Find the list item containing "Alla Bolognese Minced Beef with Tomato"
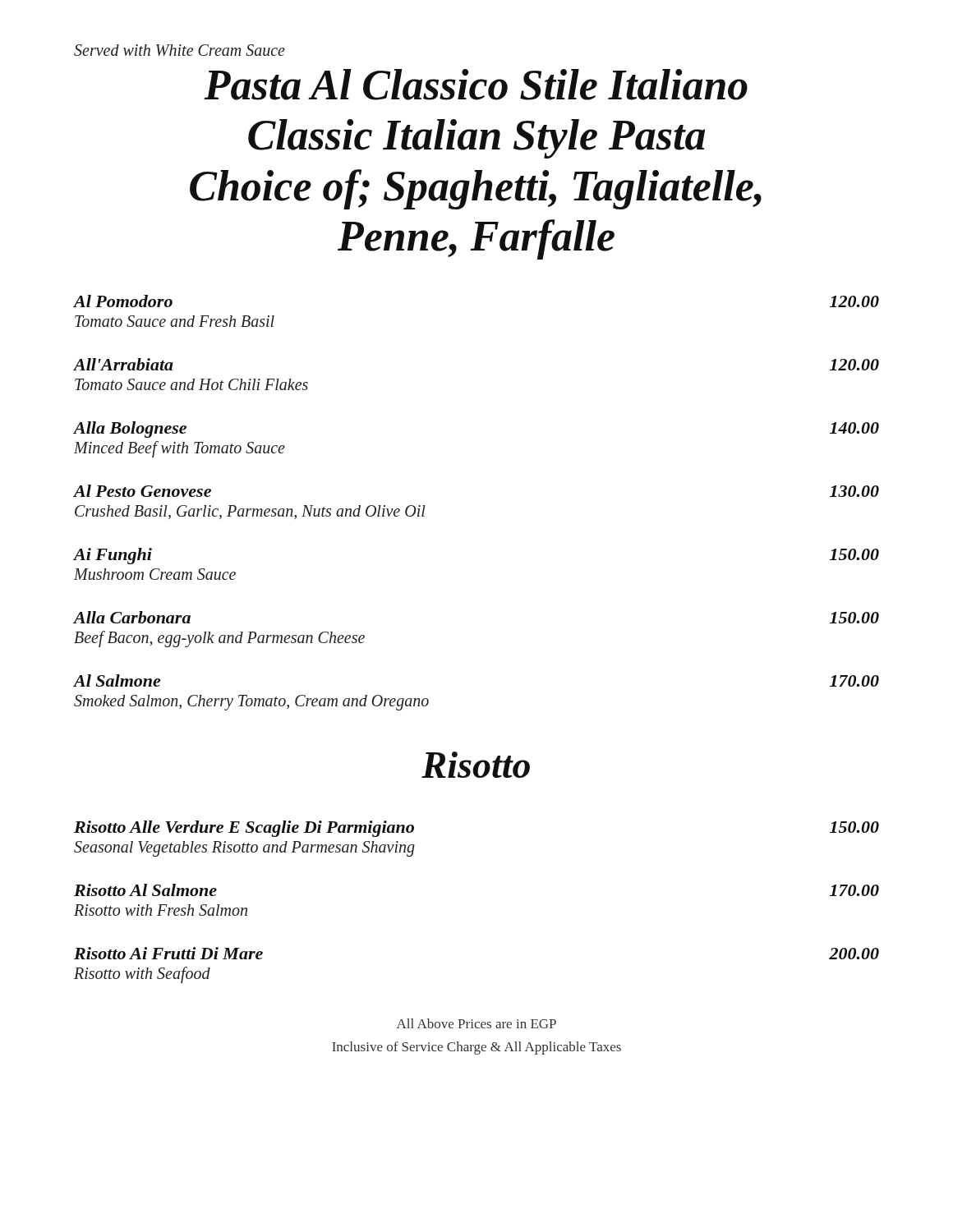This screenshot has width=953, height=1232. (132, 429)
